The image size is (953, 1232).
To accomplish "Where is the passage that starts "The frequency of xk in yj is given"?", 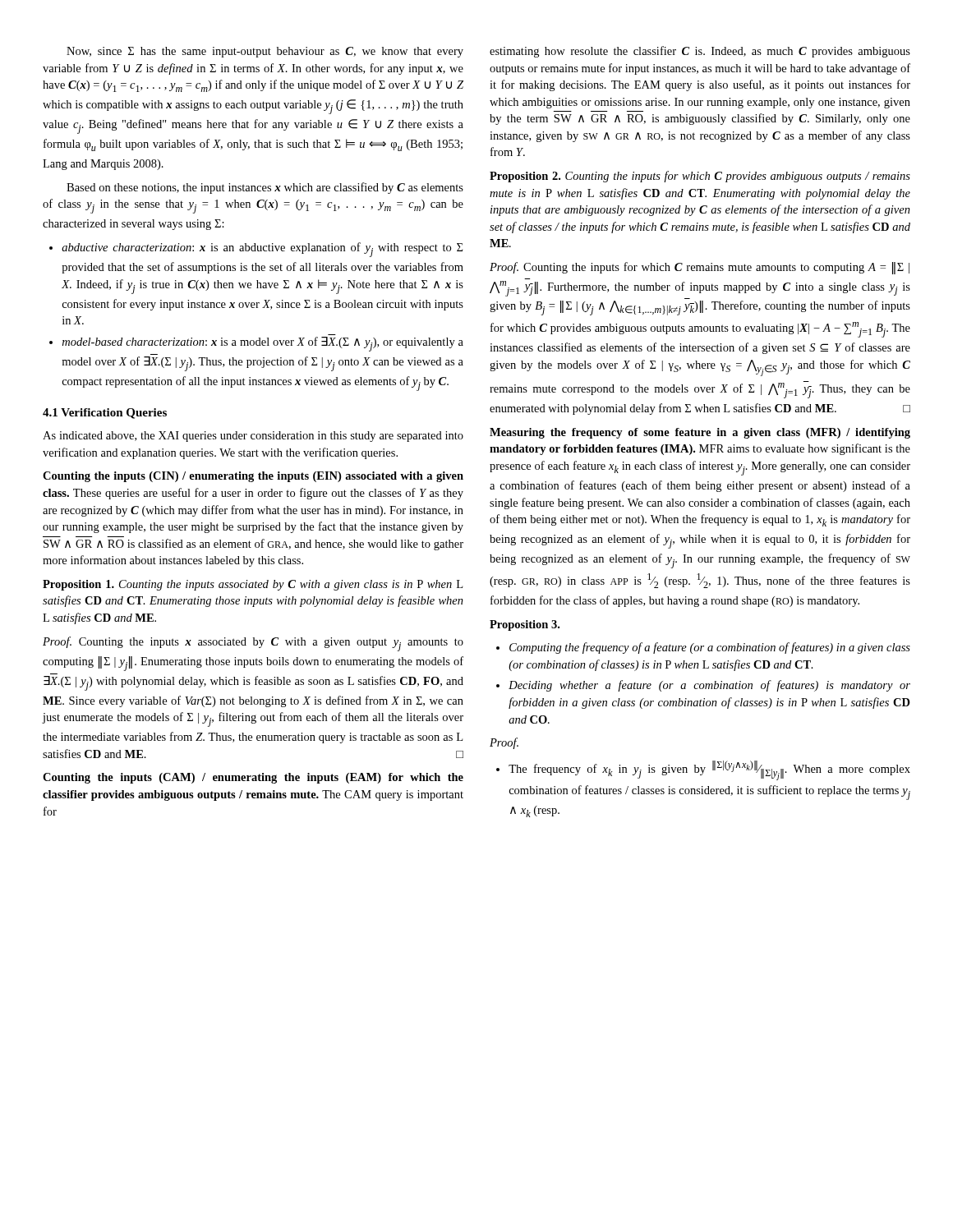I will tap(710, 789).
